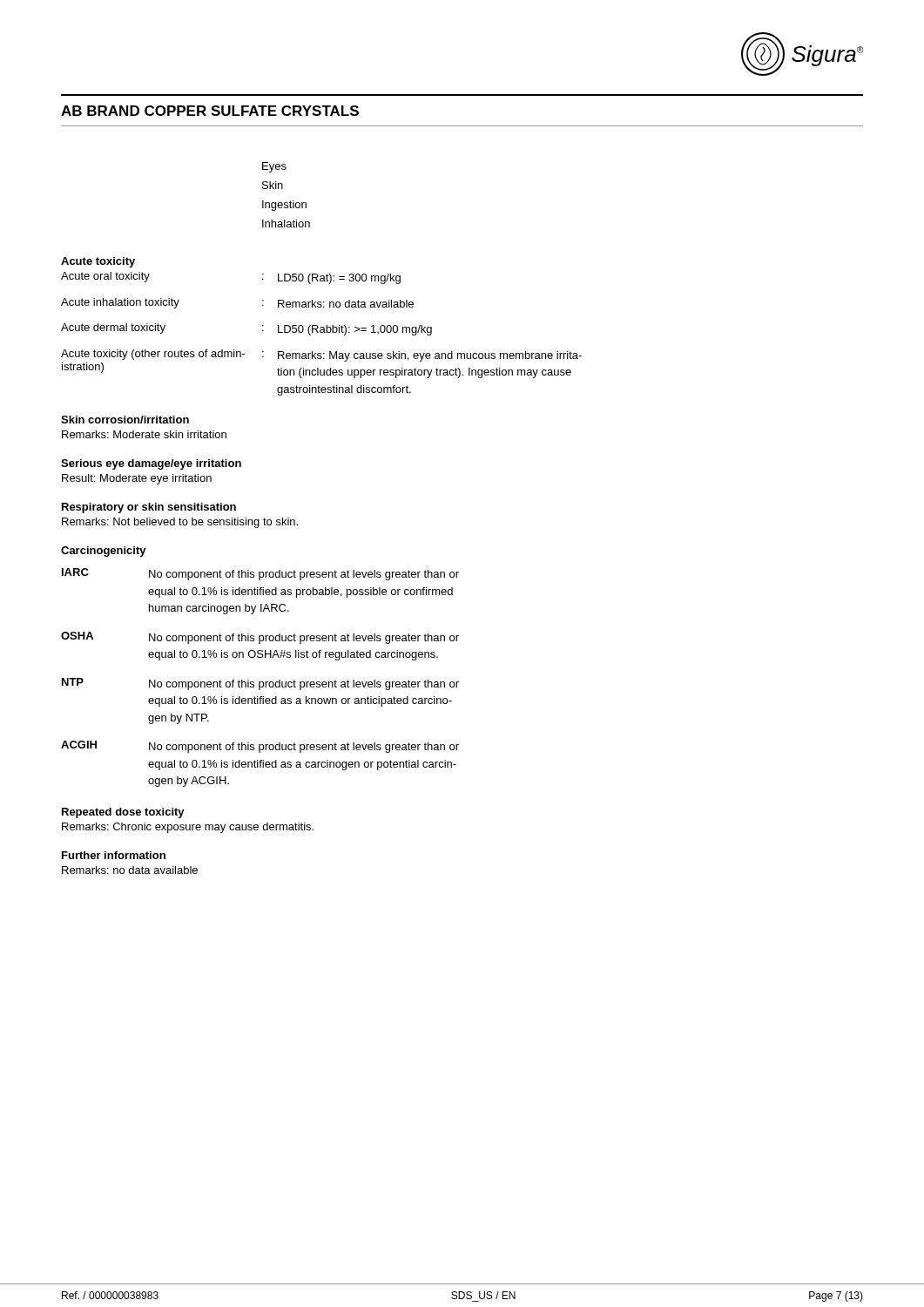The height and width of the screenshot is (1307, 924).
Task: Locate the text "Acute toxicity"
Action: coord(98,261)
